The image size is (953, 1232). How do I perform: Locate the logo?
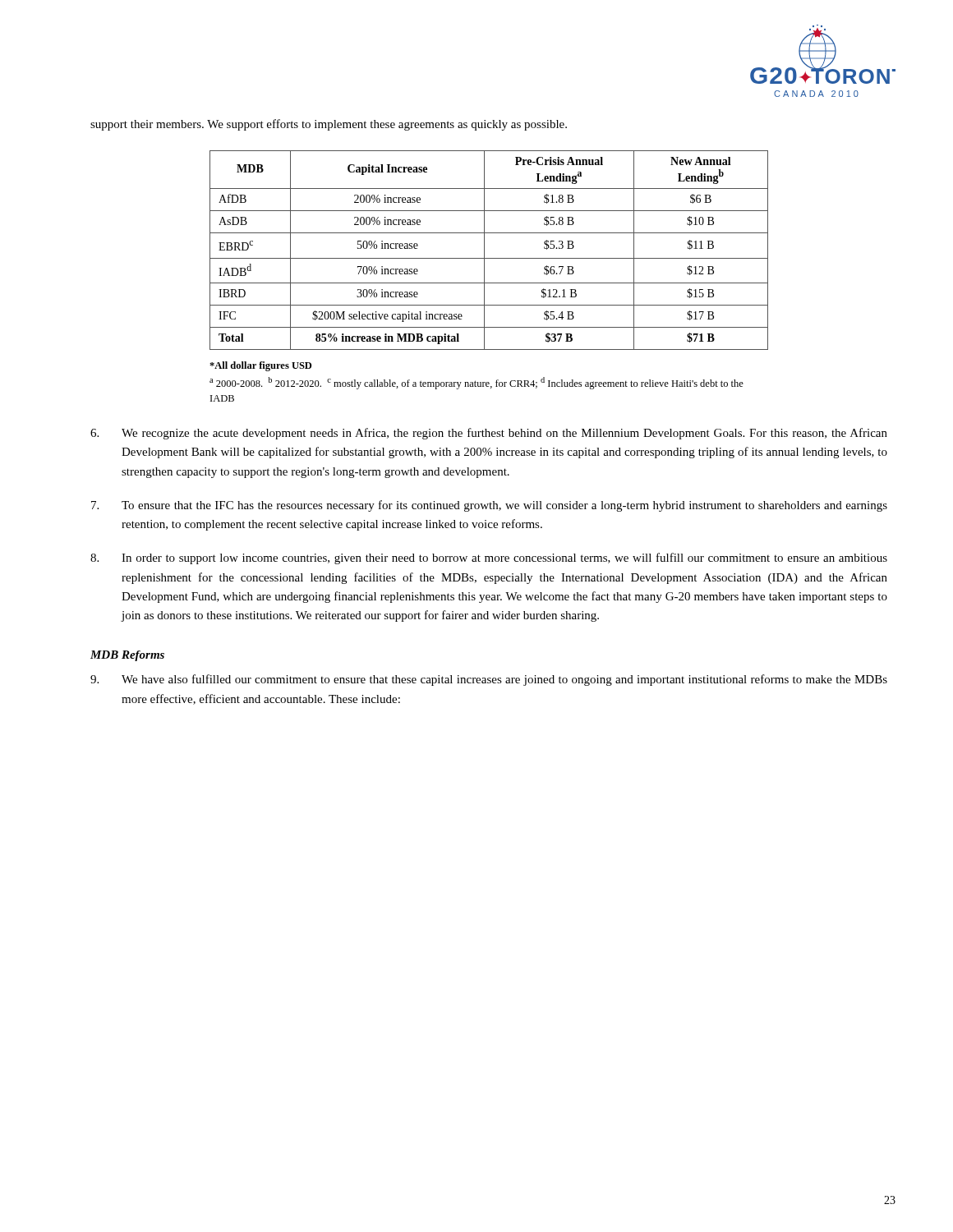[x=822, y=66]
